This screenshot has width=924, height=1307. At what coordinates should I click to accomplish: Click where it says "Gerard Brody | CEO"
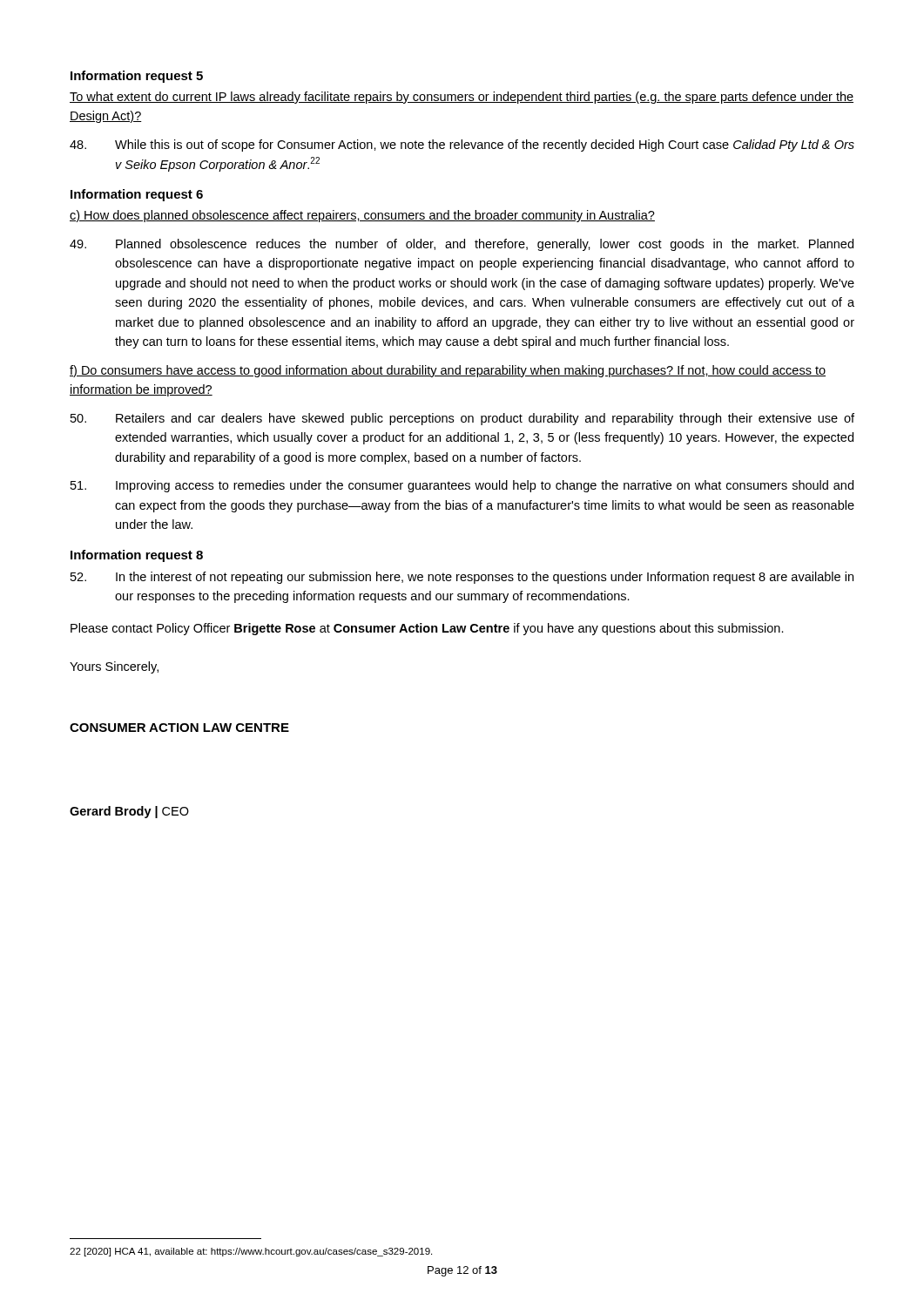point(129,812)
